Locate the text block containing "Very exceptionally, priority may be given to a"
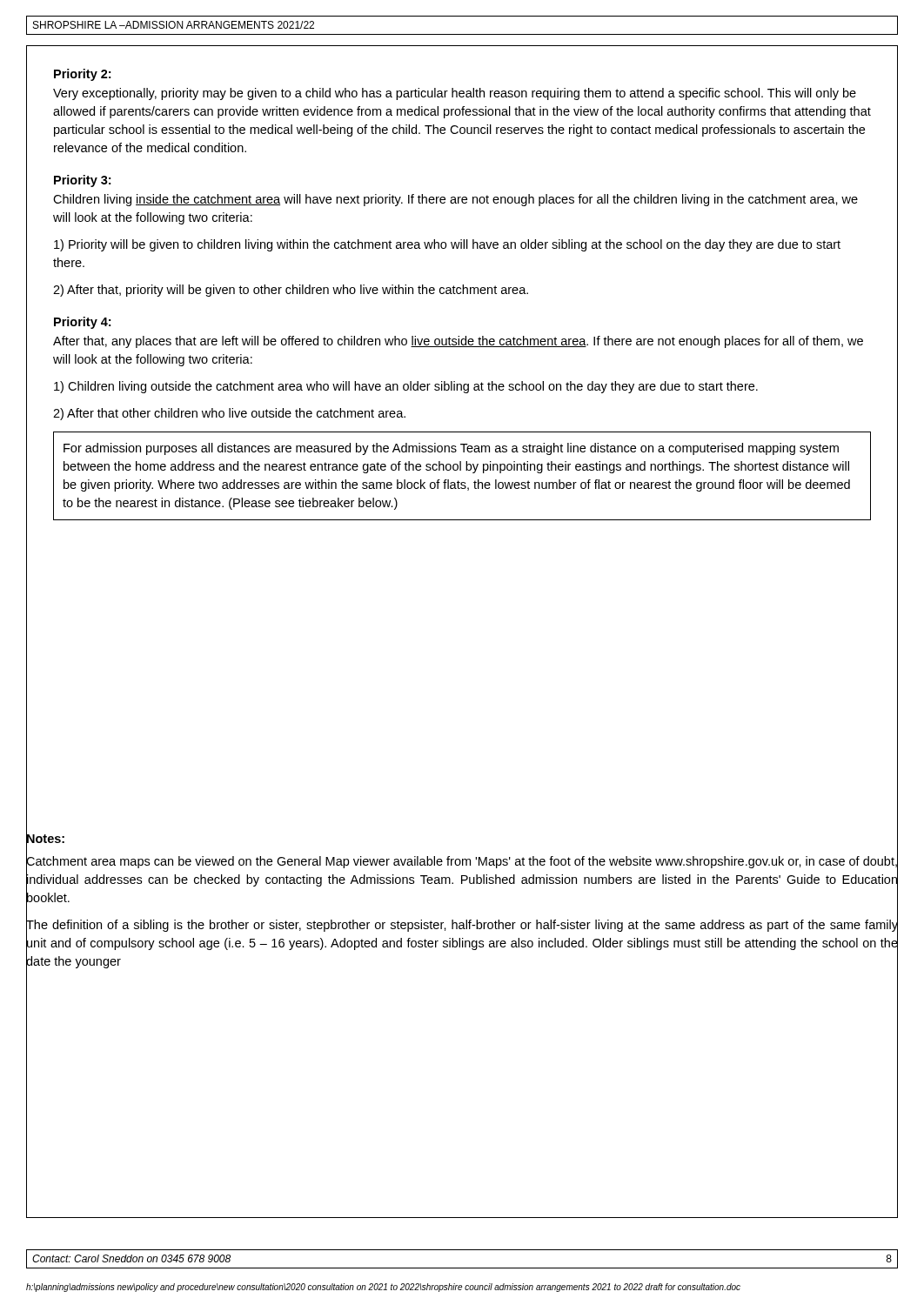 pos(462,121)
